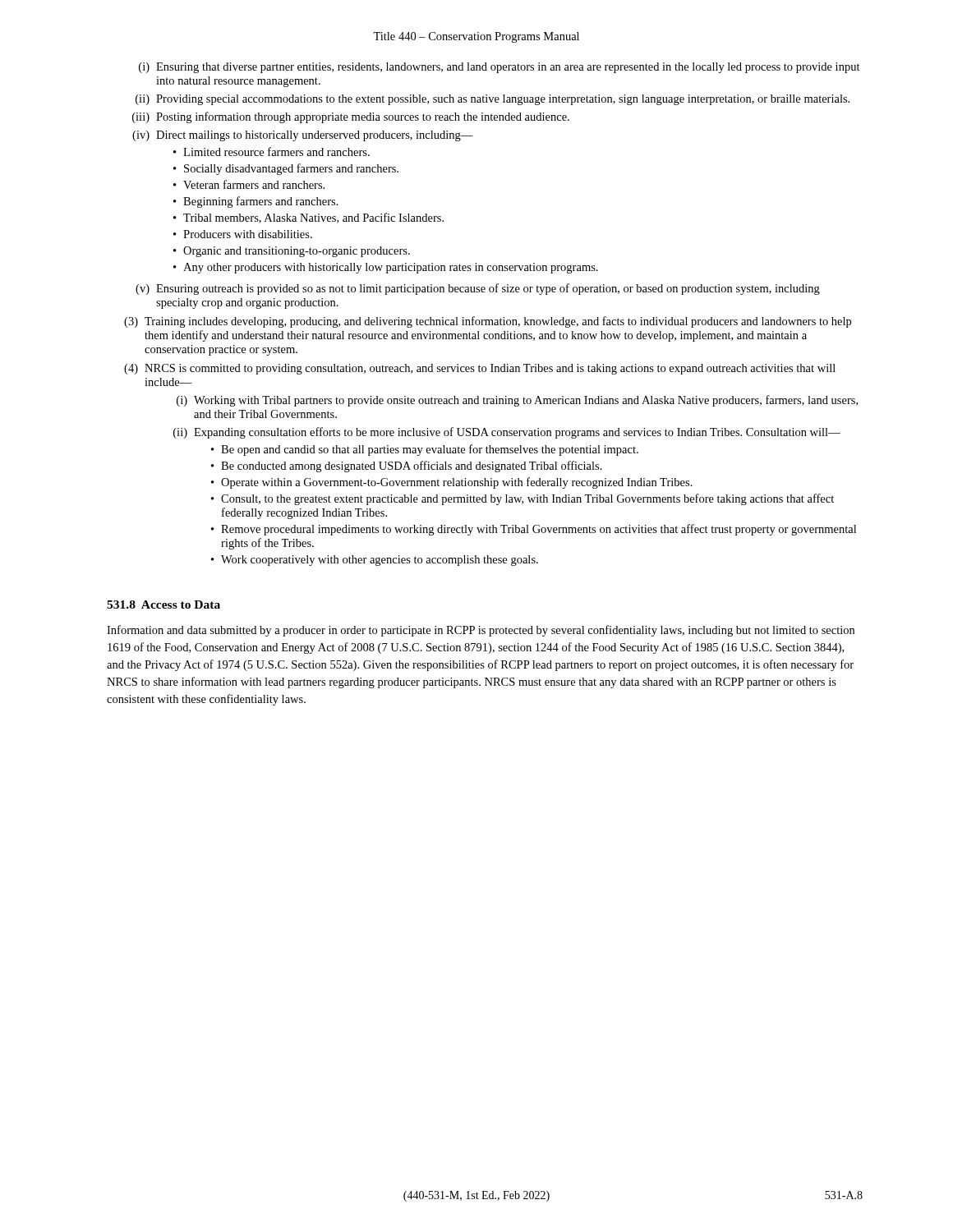Click on the list item that says "Operate within a Government-to-Government relationship"
This screenshot has height=1232, width=953.
tap(457, 482)
